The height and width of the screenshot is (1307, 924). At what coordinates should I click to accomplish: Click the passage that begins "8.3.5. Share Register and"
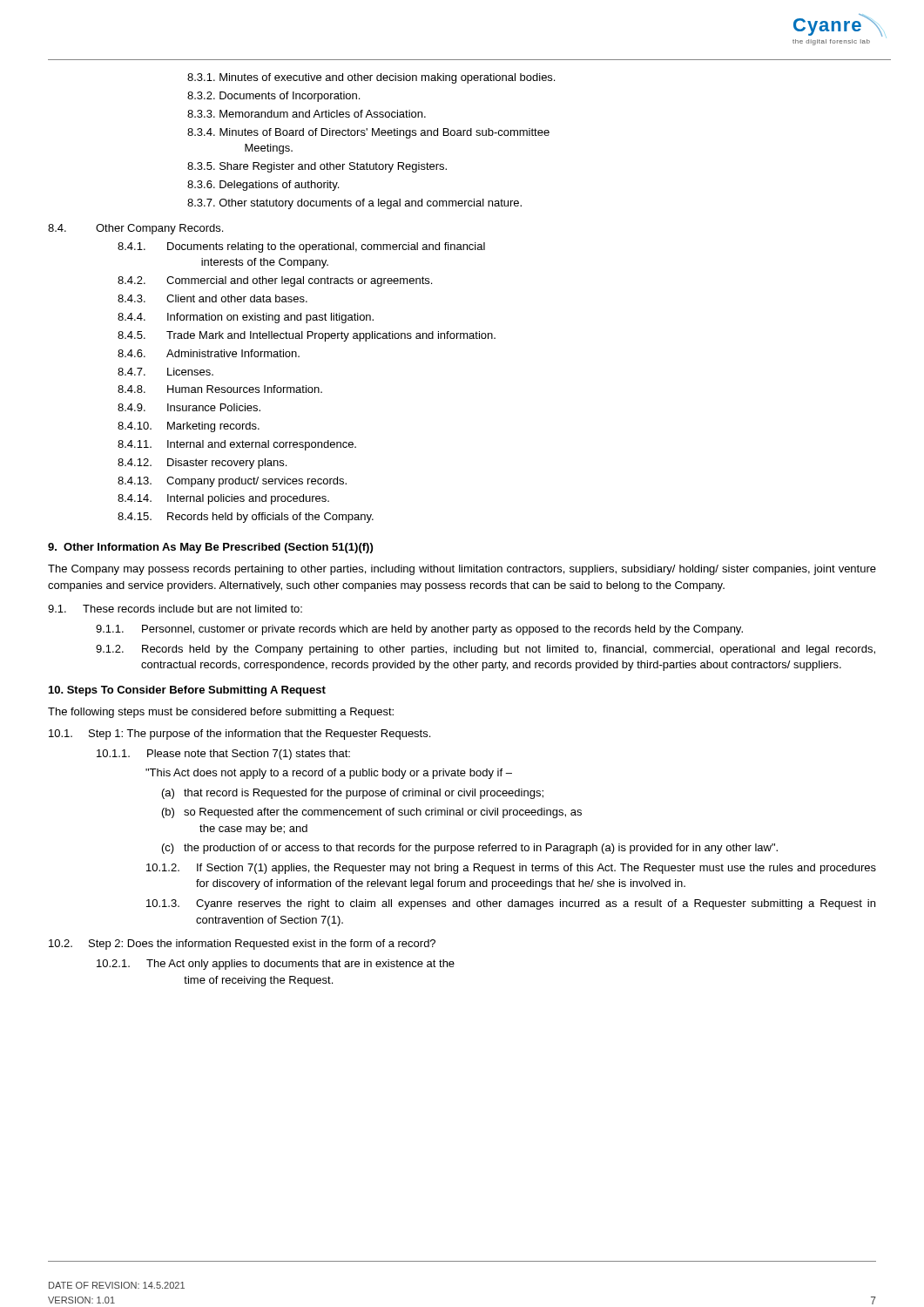click(317, 166)
